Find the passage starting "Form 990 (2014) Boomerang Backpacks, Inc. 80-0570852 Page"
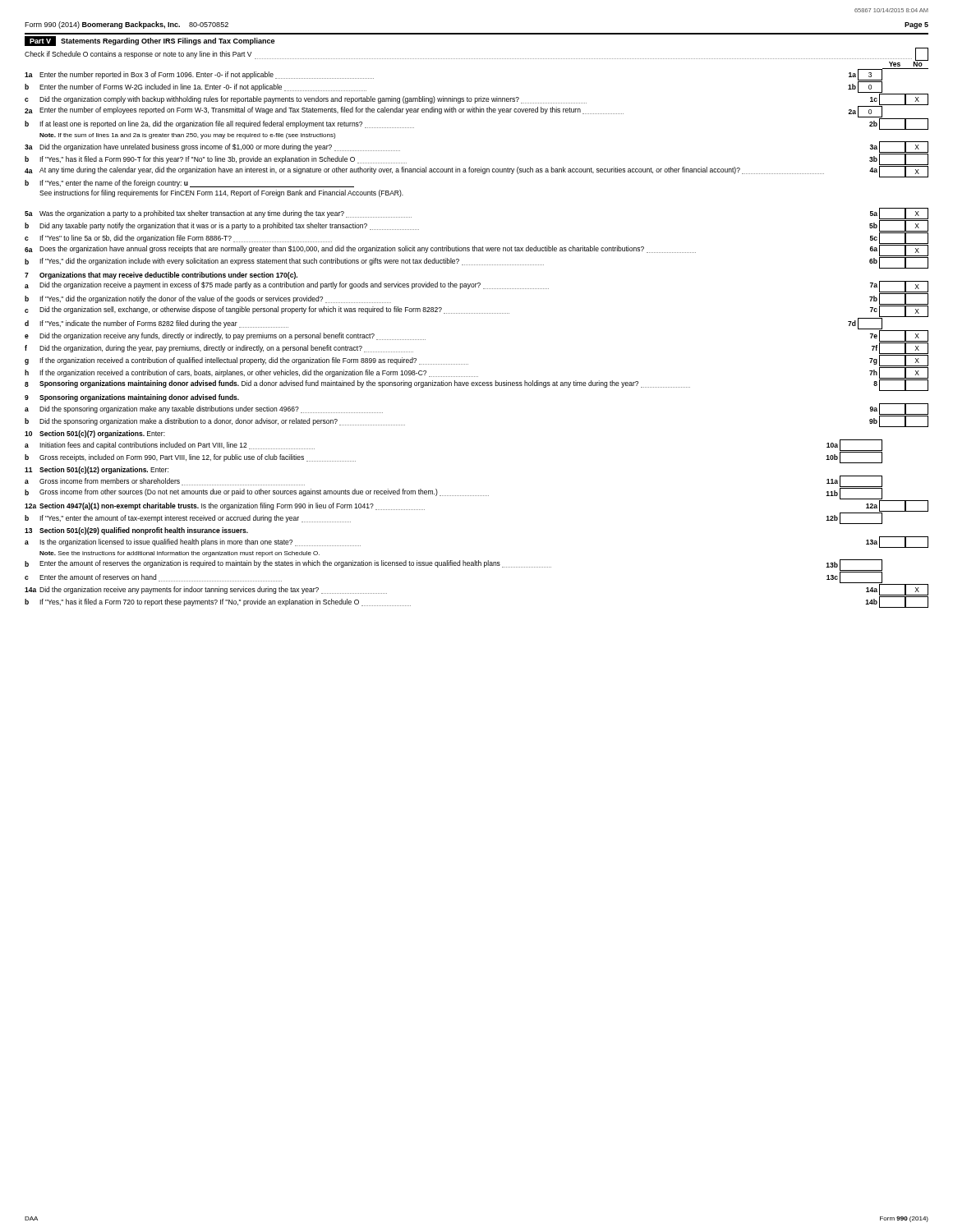 [476, 25]
